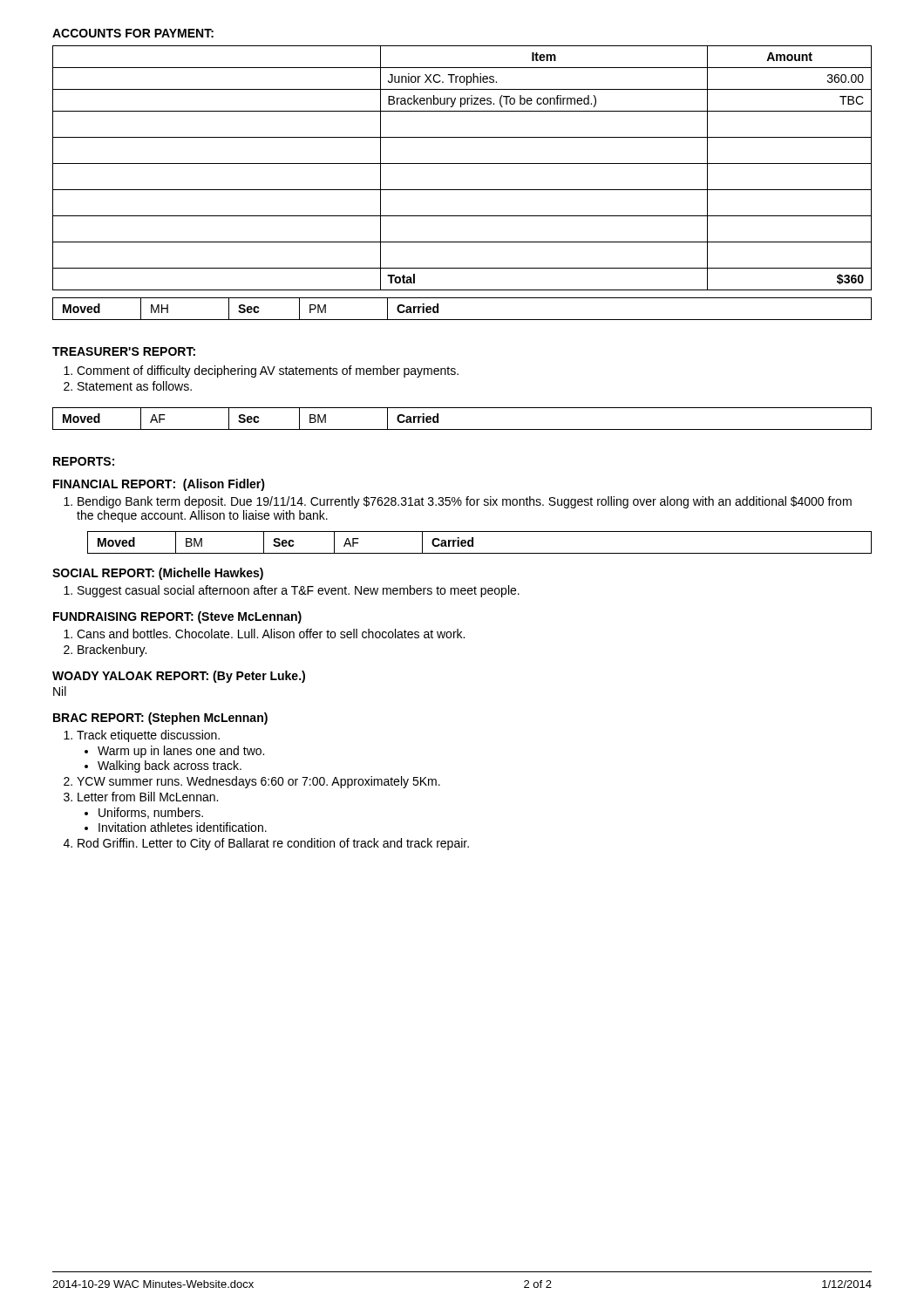
Task: Click the passage that begins "YCW summer runs. Wednesdays 6:60"
Action: [258, 782]
